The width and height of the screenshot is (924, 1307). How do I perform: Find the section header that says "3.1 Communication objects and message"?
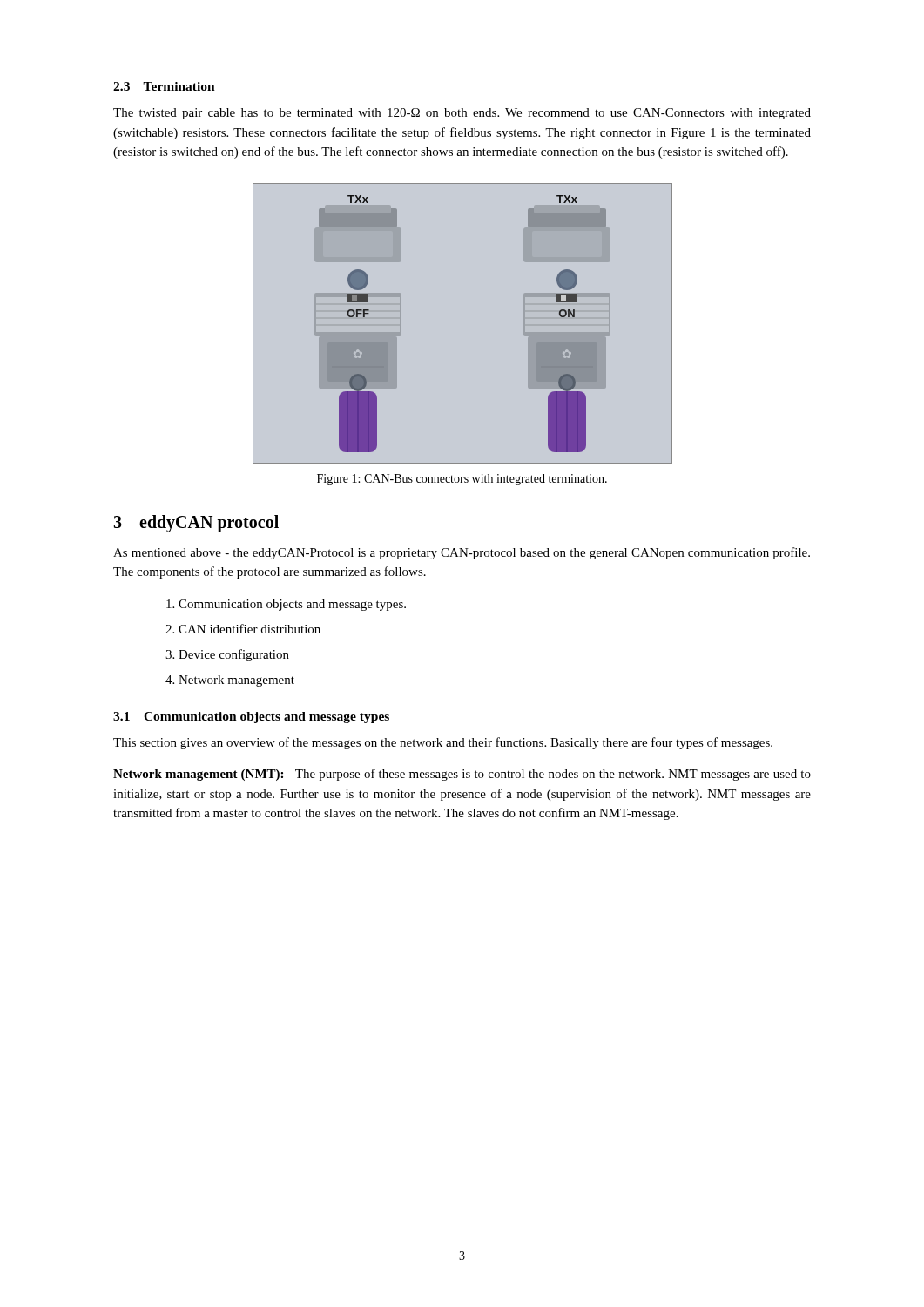pos(251,715)
